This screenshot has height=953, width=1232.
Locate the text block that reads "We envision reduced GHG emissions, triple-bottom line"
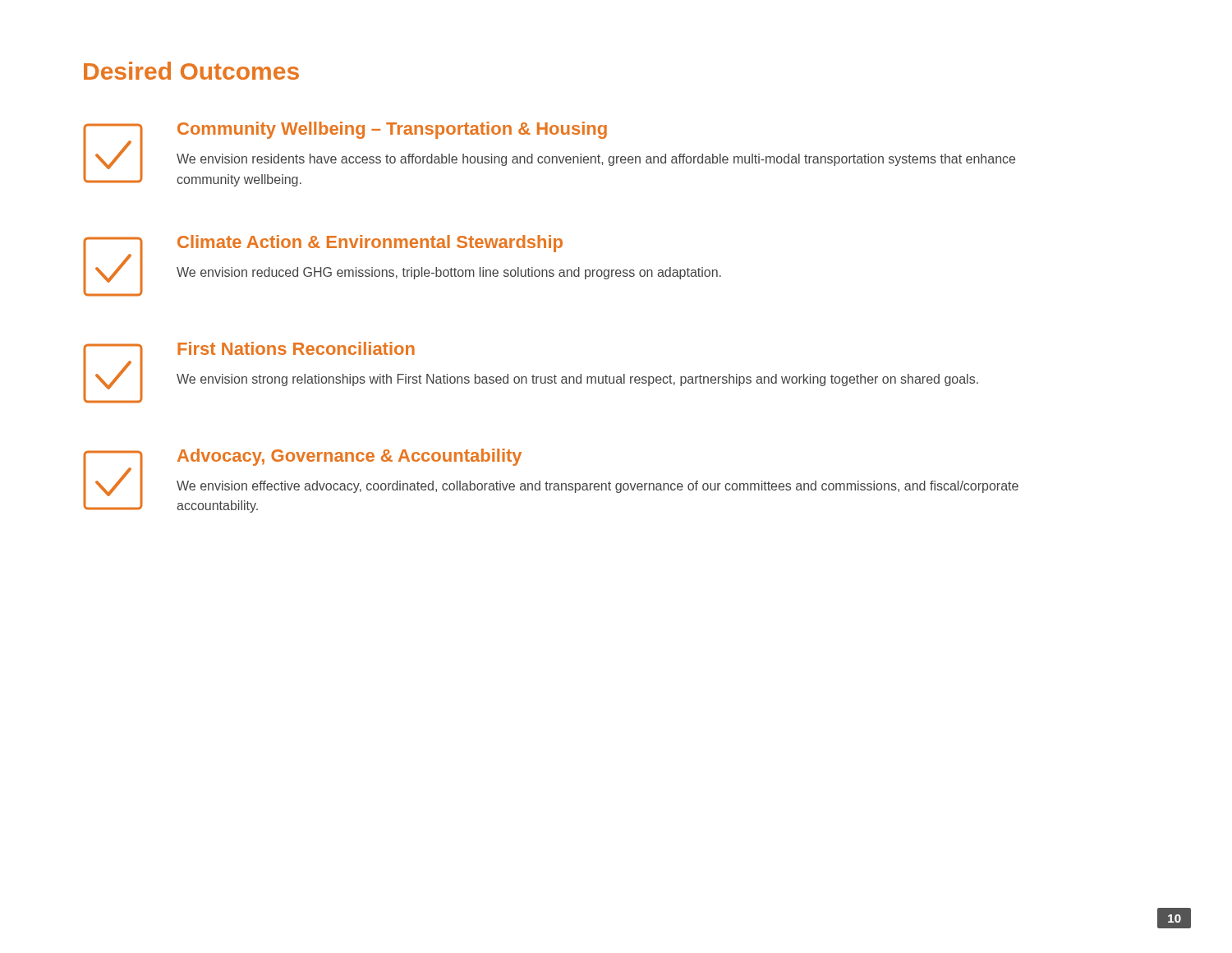click(x=628, y=273)
